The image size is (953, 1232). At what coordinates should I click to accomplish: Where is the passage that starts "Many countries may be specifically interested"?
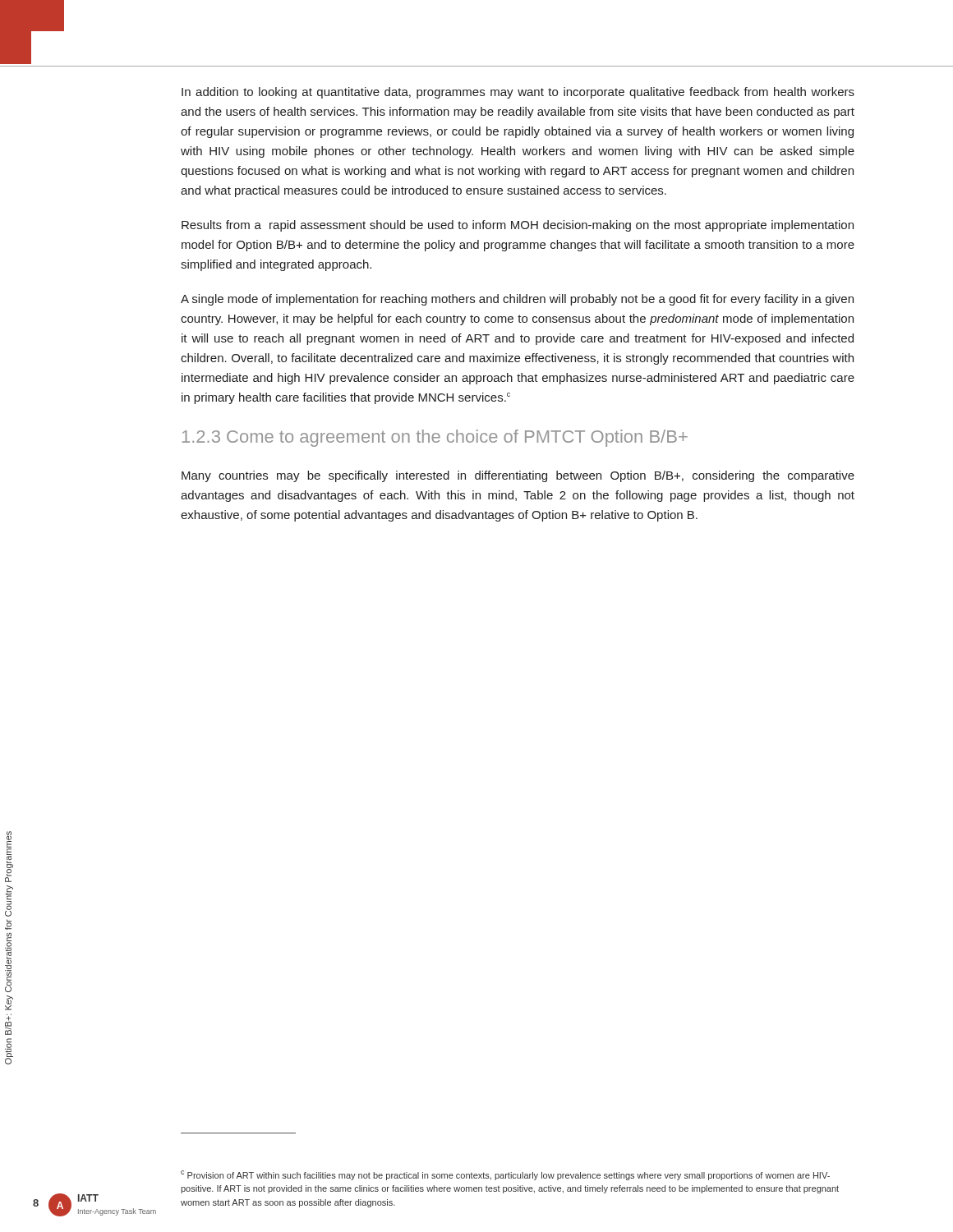click(518, 495)
